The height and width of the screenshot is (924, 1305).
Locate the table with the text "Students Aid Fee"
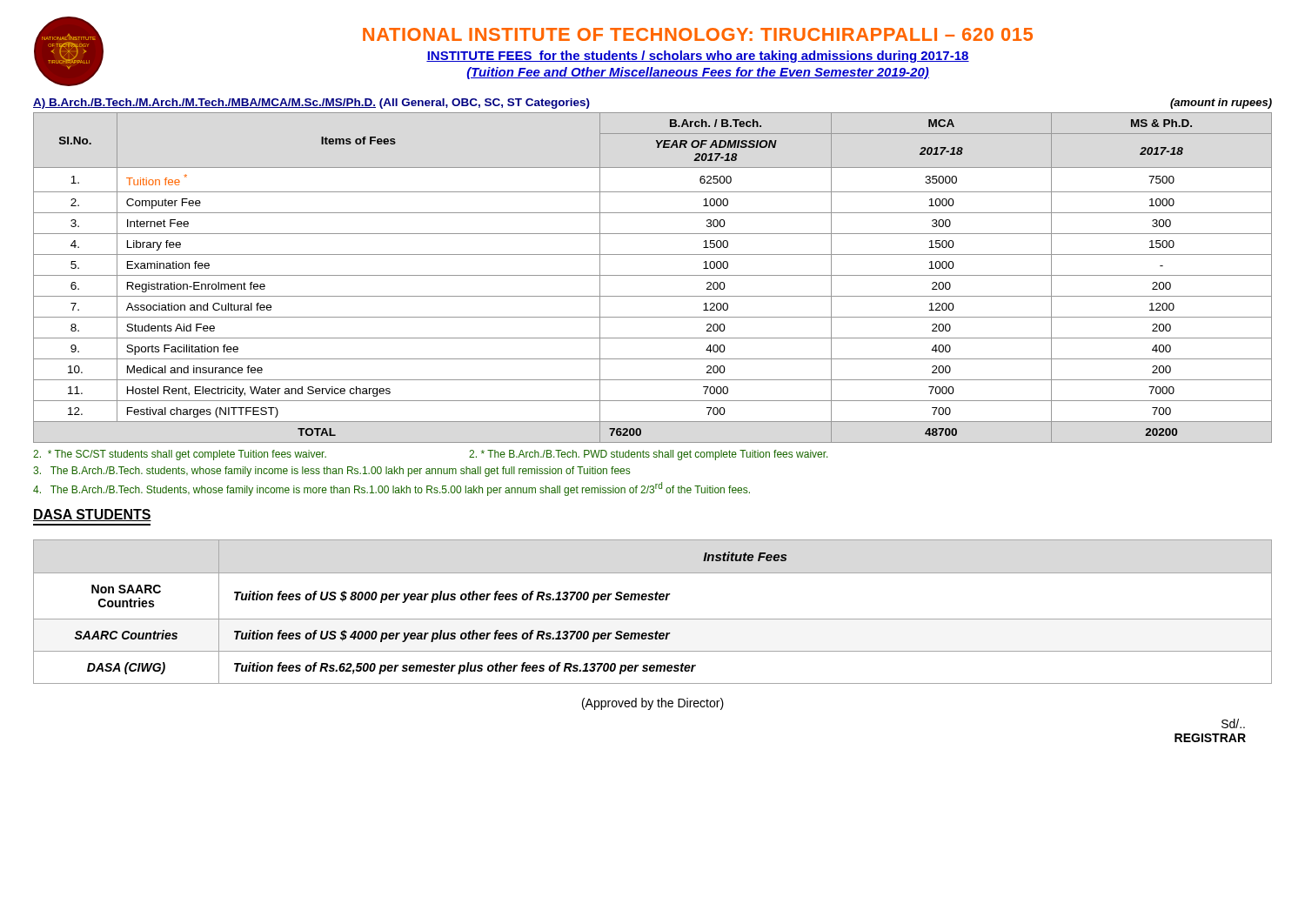point(652,277)
